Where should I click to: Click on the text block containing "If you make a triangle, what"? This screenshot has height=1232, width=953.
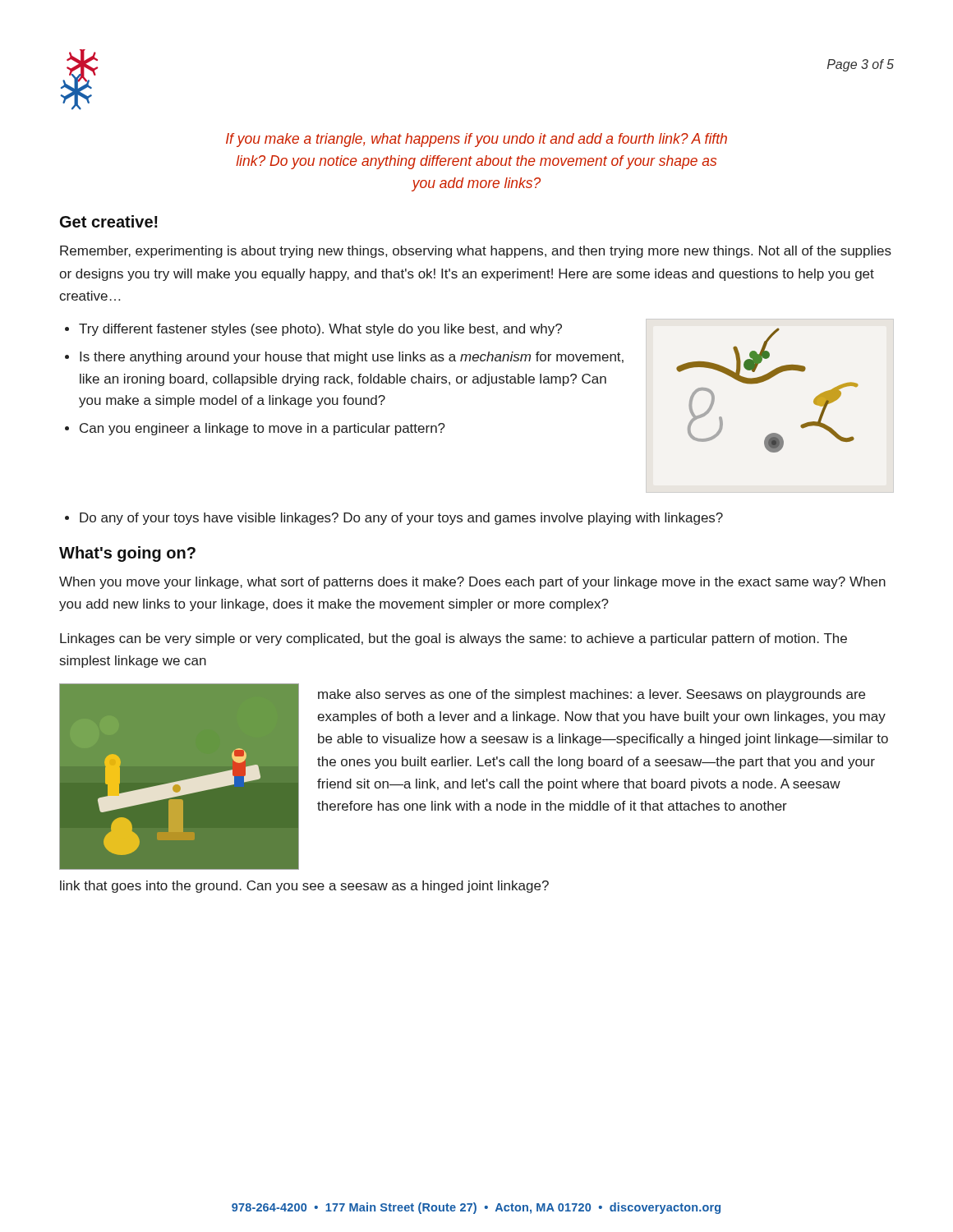coord(476,161)
